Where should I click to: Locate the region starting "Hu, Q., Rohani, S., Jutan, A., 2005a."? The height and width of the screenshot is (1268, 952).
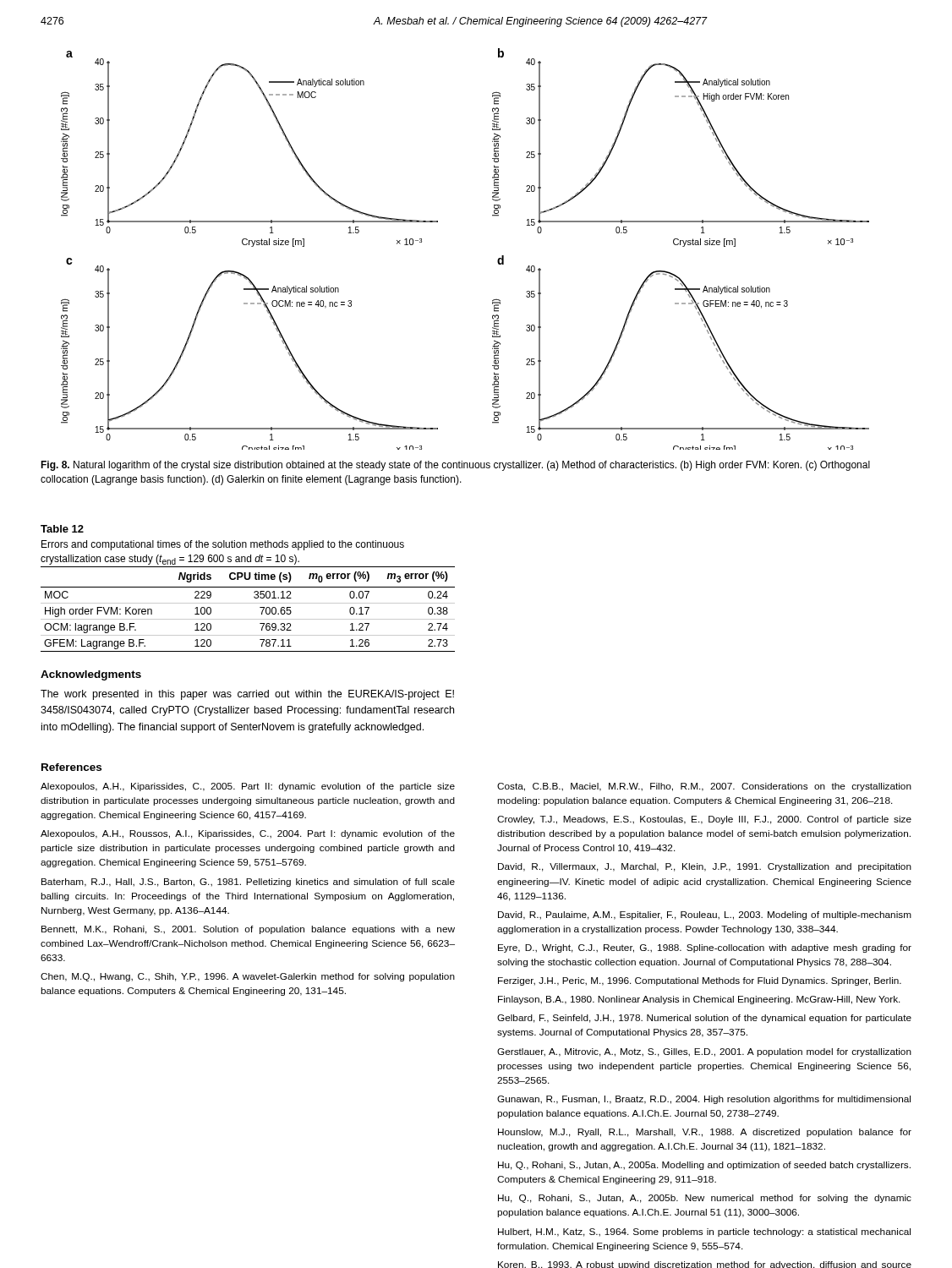[704, 1172]
